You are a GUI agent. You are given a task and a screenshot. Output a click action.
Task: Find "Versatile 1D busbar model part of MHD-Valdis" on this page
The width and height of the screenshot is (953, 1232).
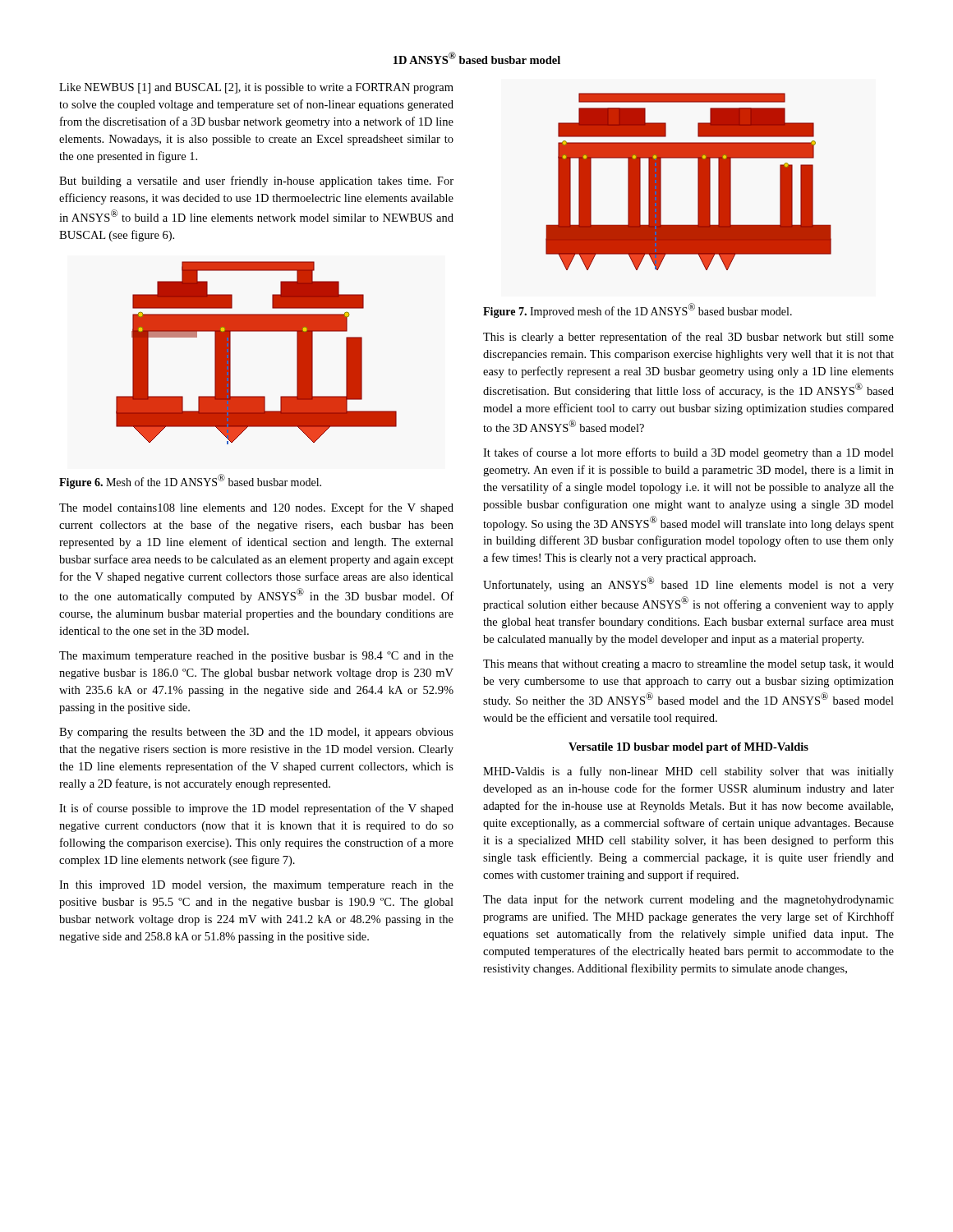[688, 747]
